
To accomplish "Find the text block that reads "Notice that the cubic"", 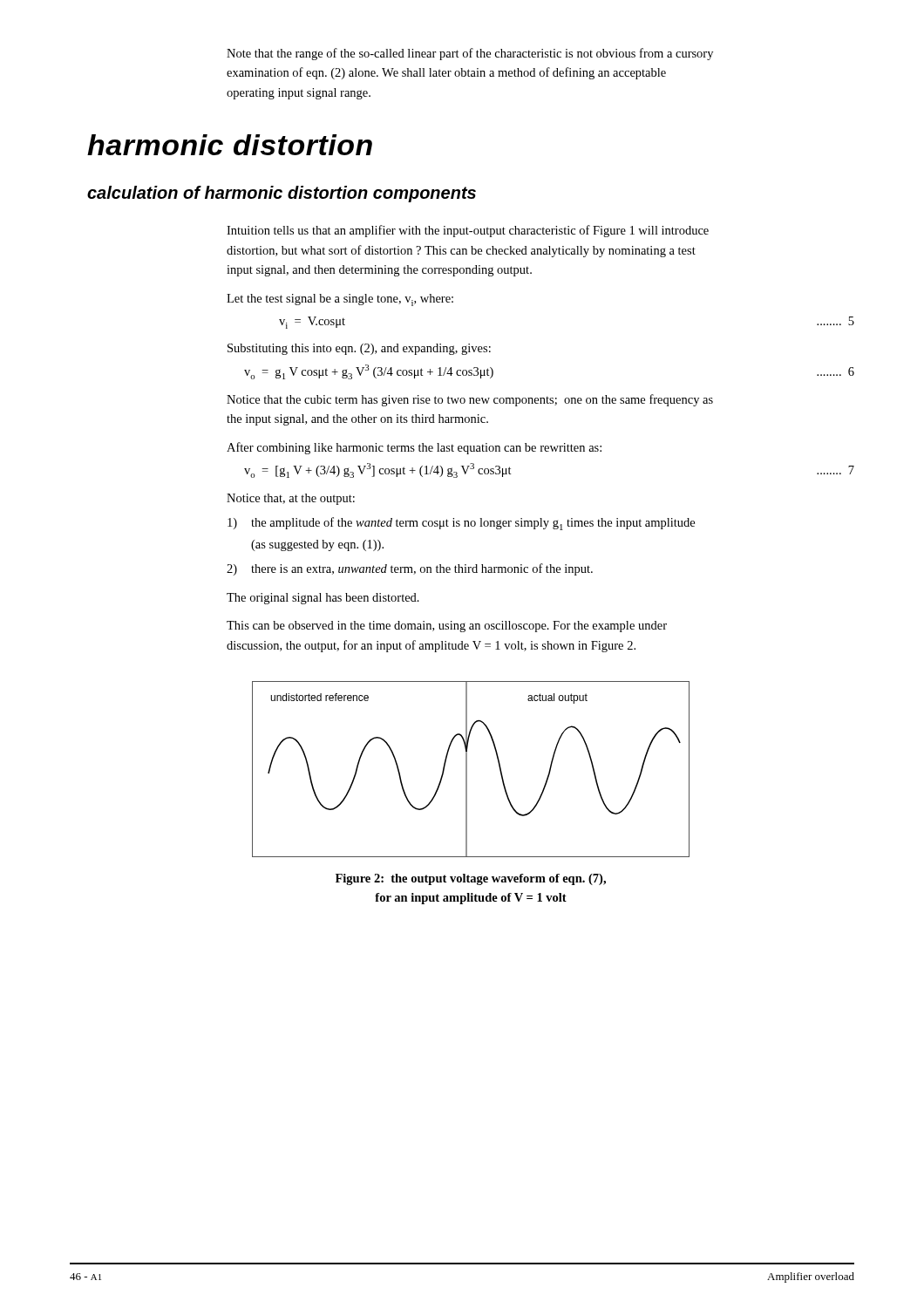I will (470, 409).
